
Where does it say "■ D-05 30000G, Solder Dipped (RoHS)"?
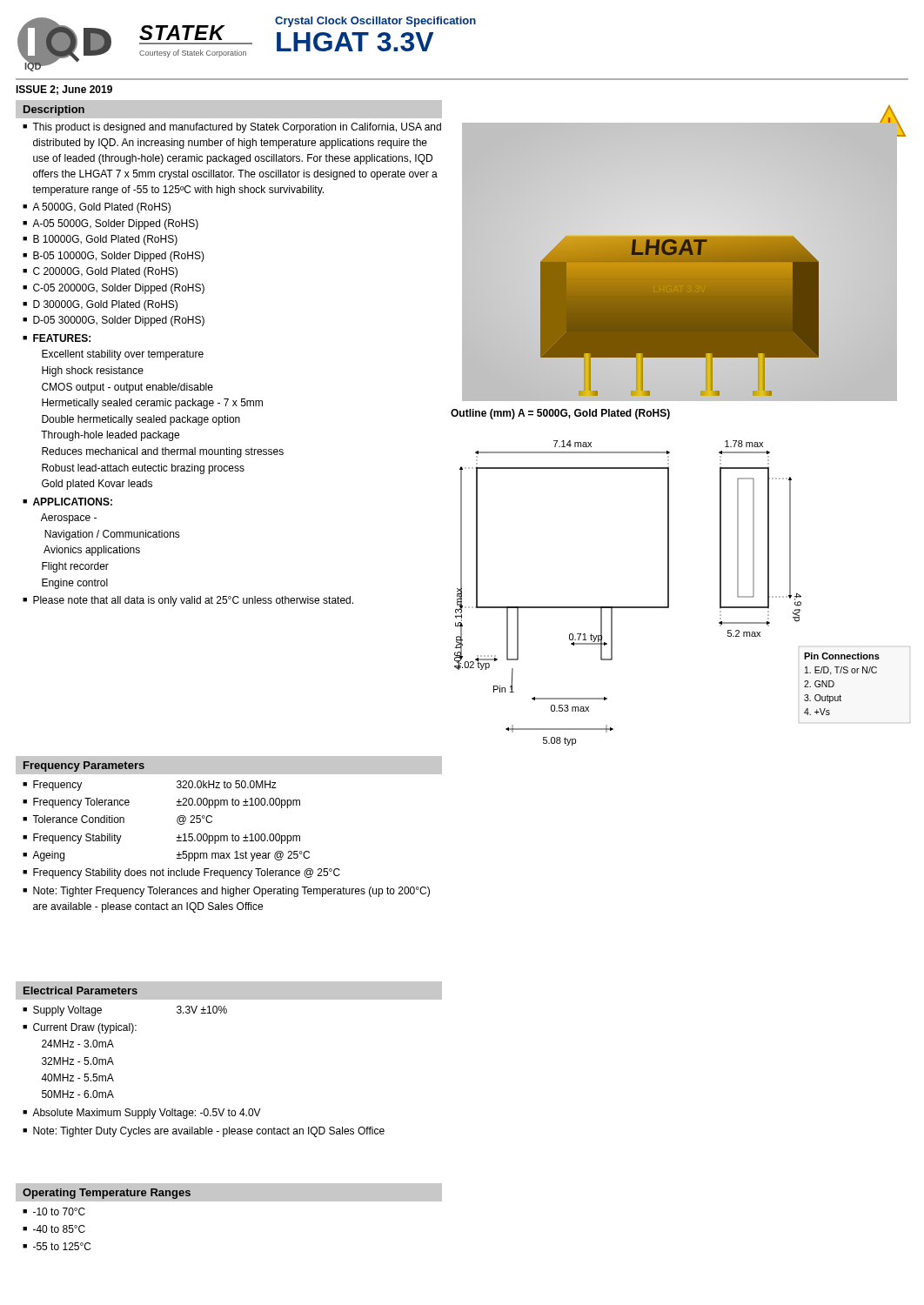114,321
